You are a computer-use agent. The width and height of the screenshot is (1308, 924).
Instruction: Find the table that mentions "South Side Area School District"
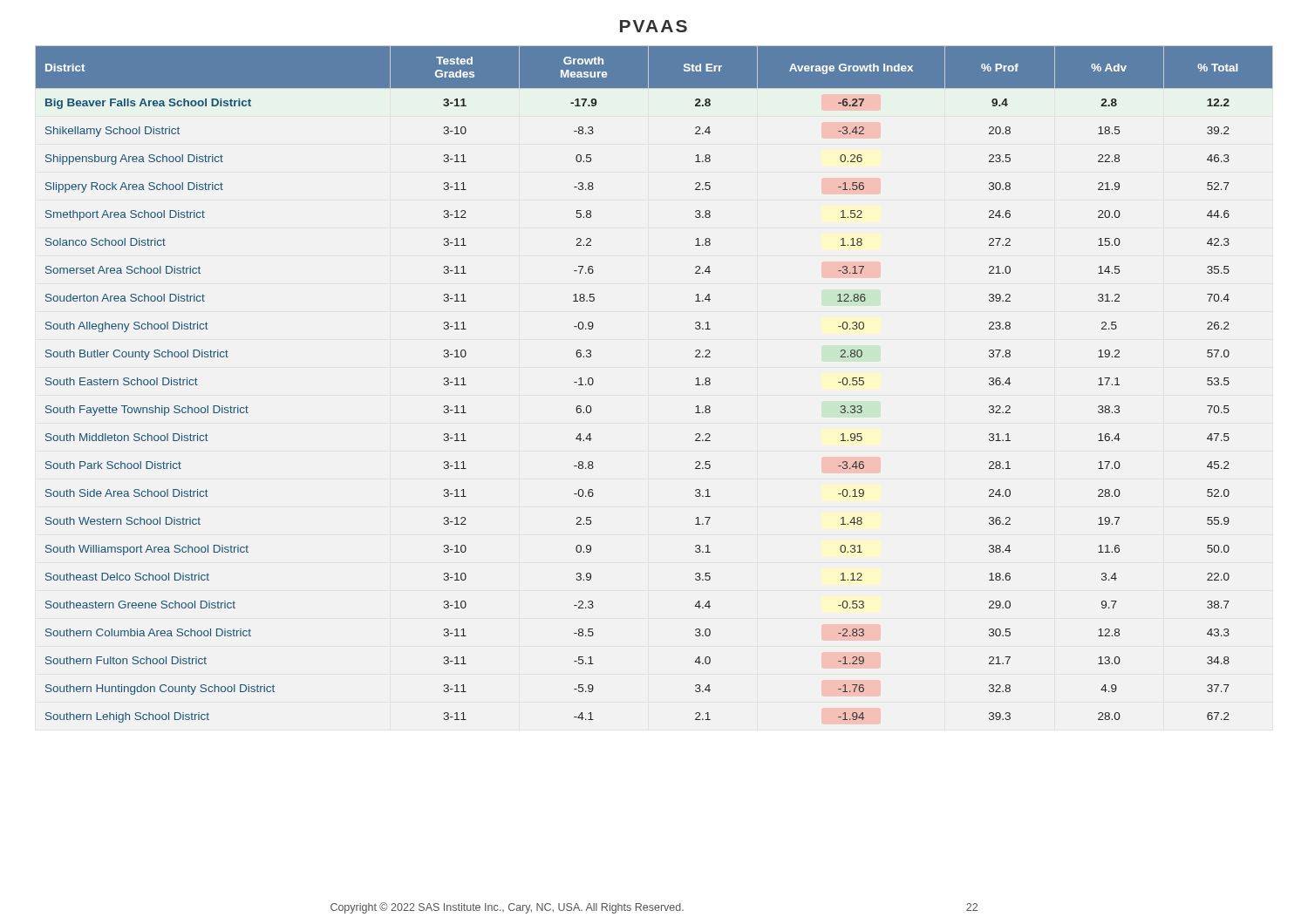(x=654, y=388)
